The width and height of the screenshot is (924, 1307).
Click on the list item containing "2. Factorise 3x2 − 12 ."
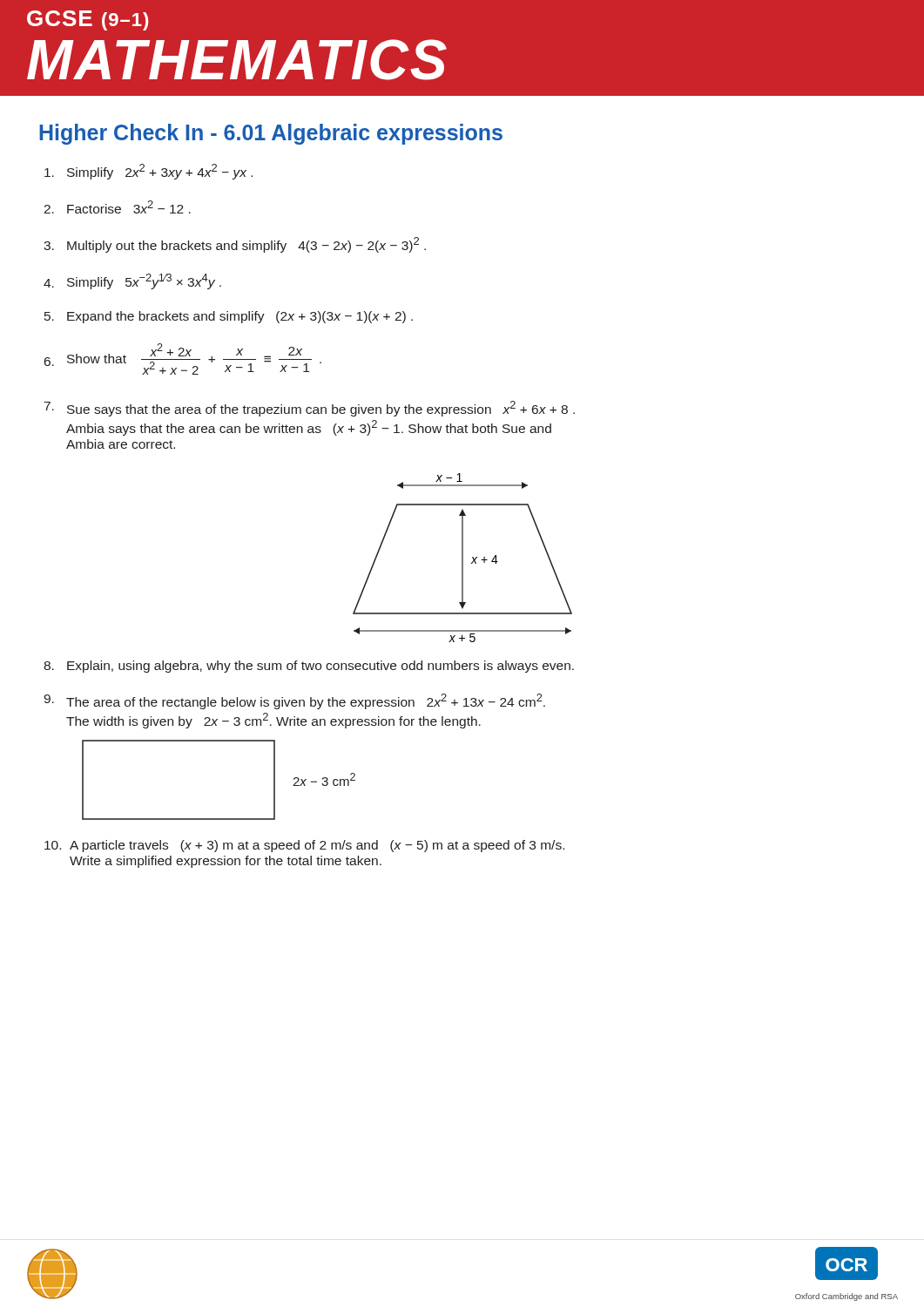(x=117, y=208)
